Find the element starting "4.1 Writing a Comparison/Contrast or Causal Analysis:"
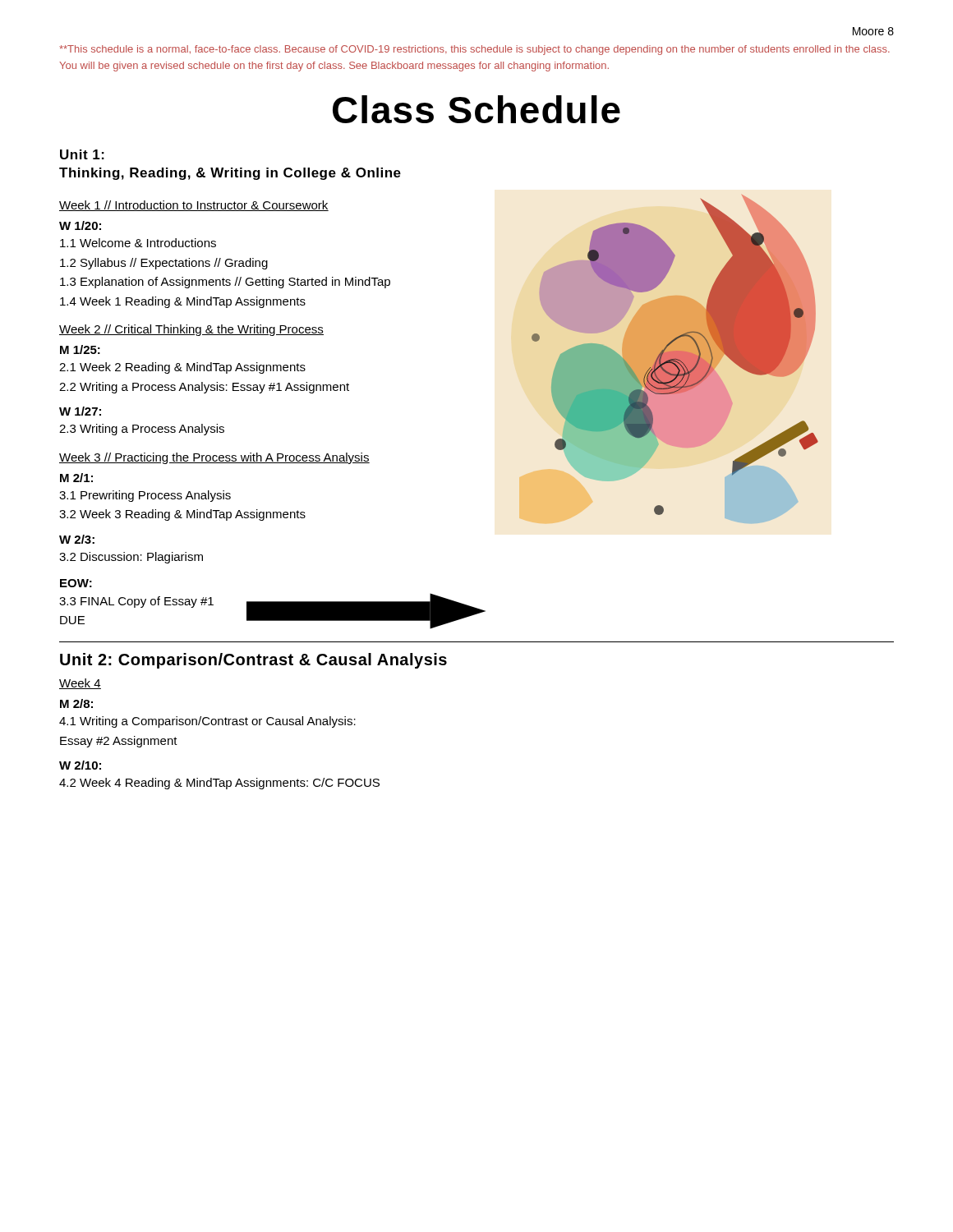Viewport: 953px width, 1232px height. 208,721
